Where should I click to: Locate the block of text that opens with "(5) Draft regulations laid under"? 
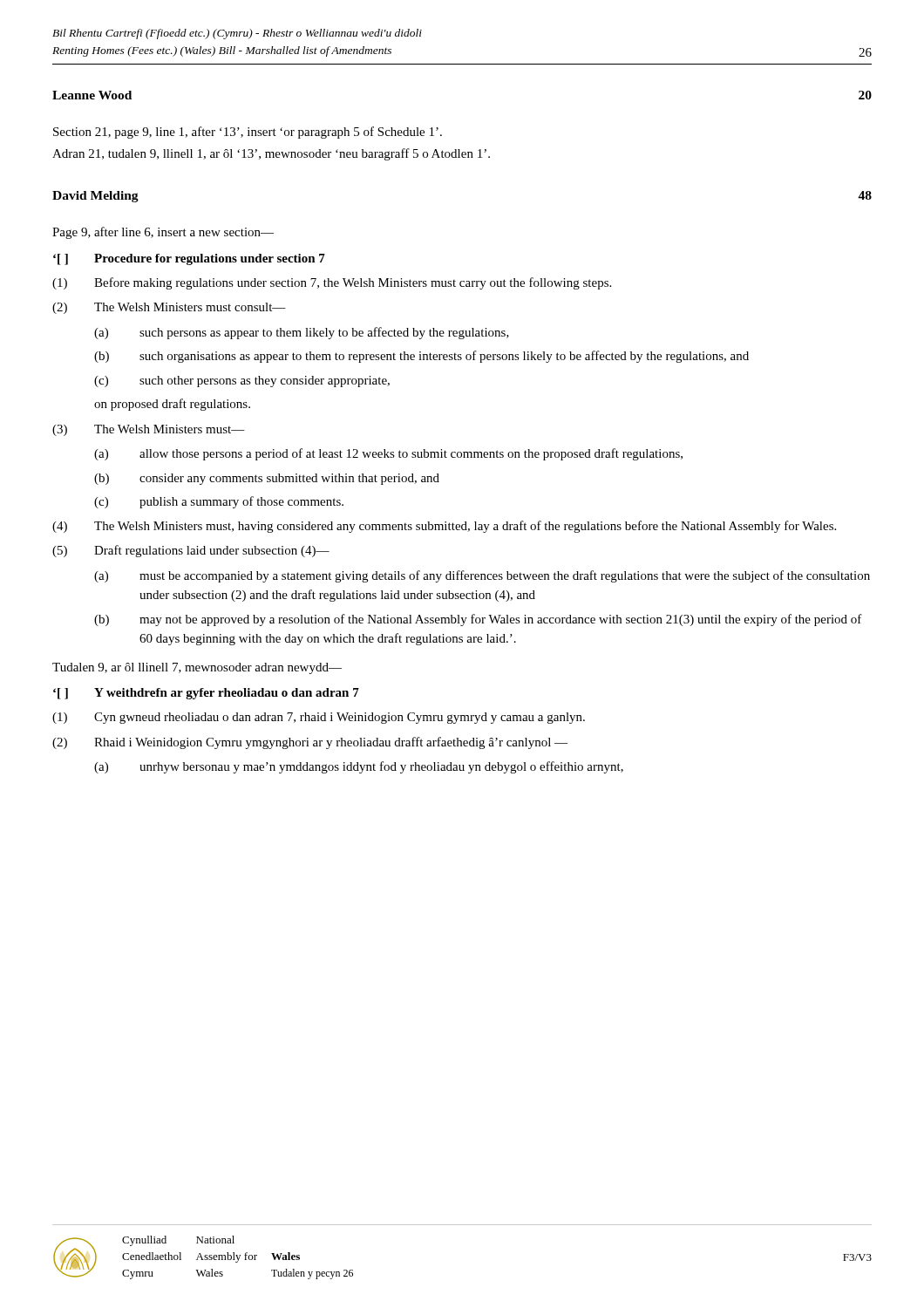tap(191, 551)
